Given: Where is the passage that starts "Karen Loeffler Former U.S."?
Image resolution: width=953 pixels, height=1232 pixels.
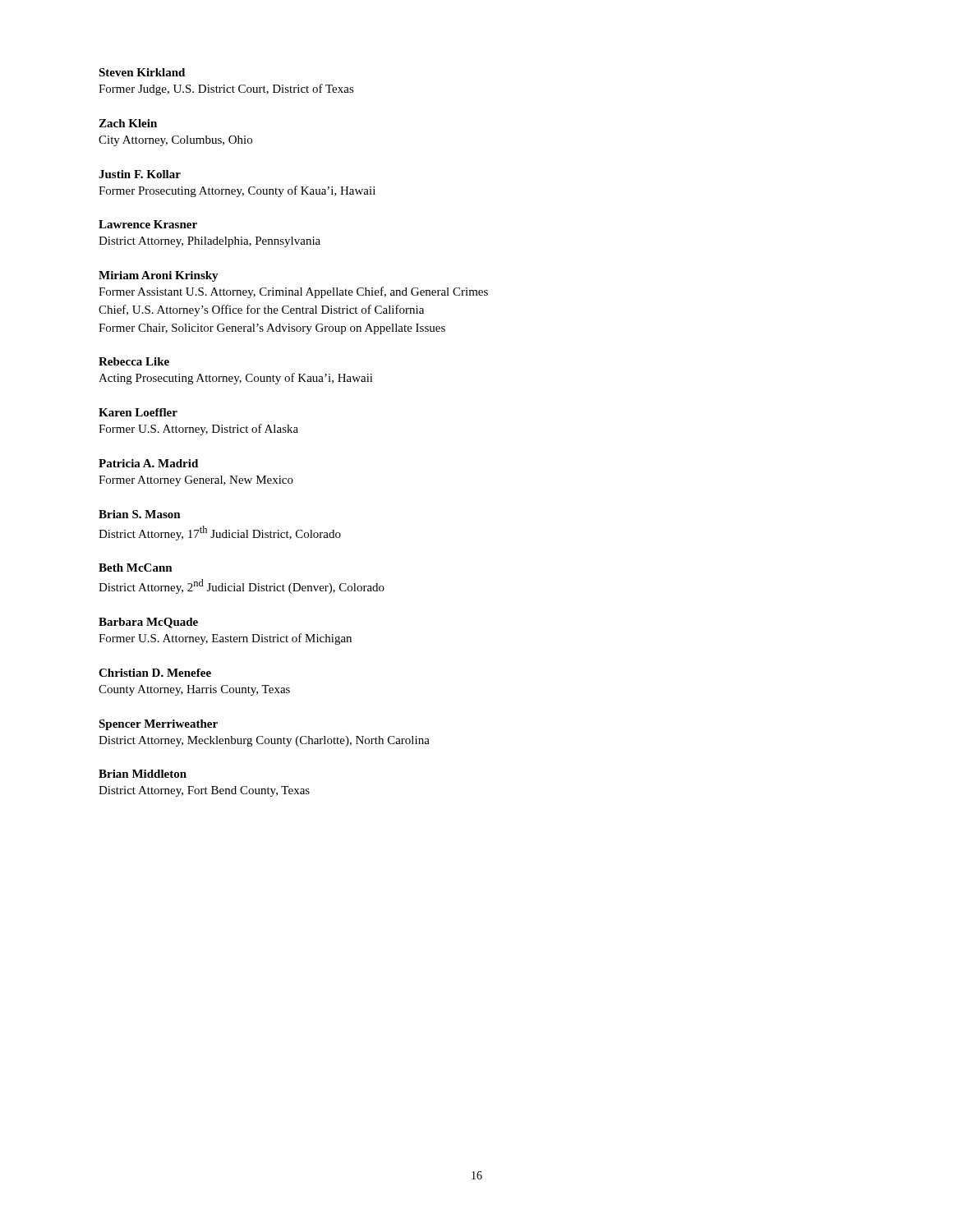Looking at the screenshot, I should click(138, 412).
